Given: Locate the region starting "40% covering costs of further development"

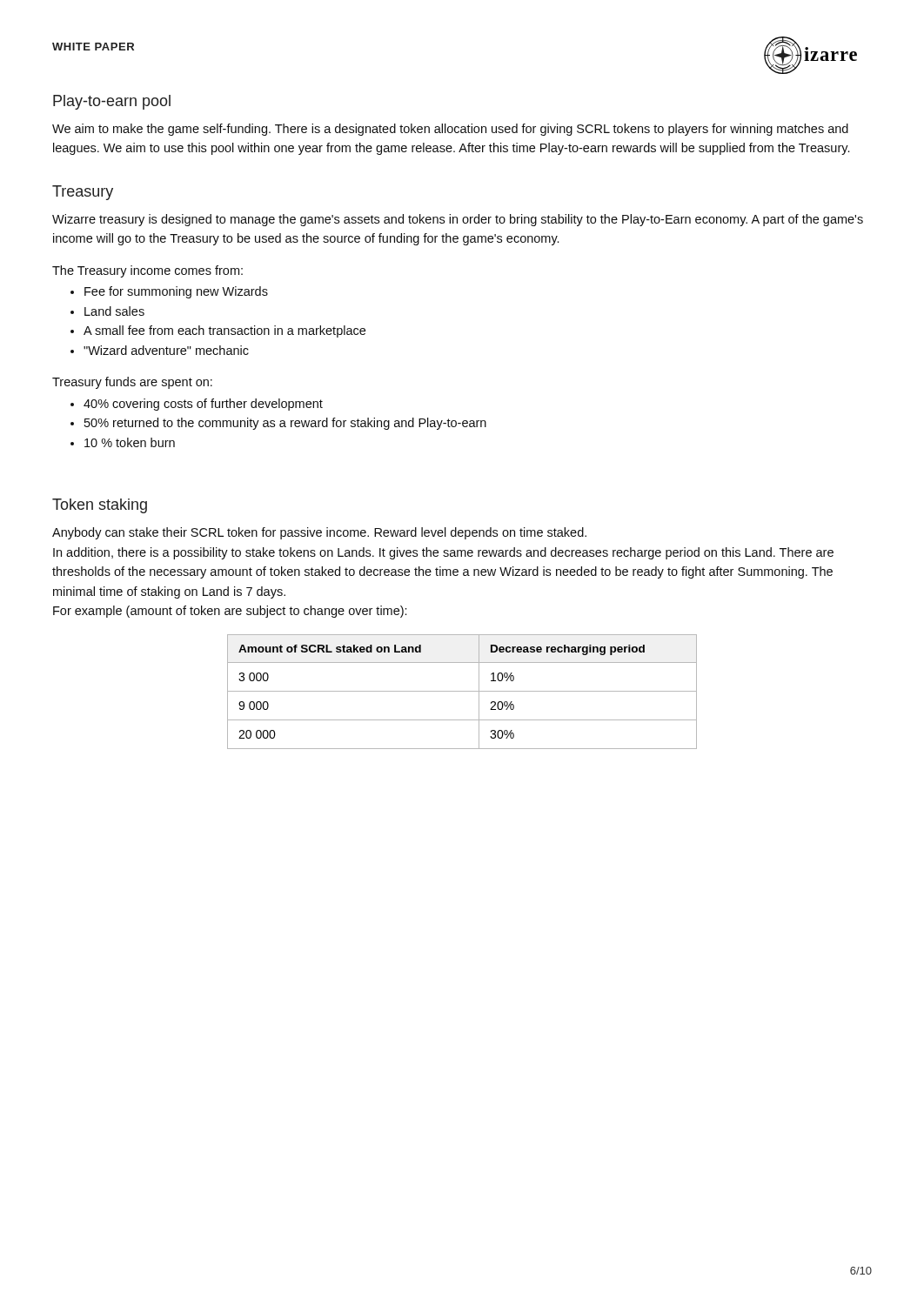Looking at the screenshot, I should point(203,403).
